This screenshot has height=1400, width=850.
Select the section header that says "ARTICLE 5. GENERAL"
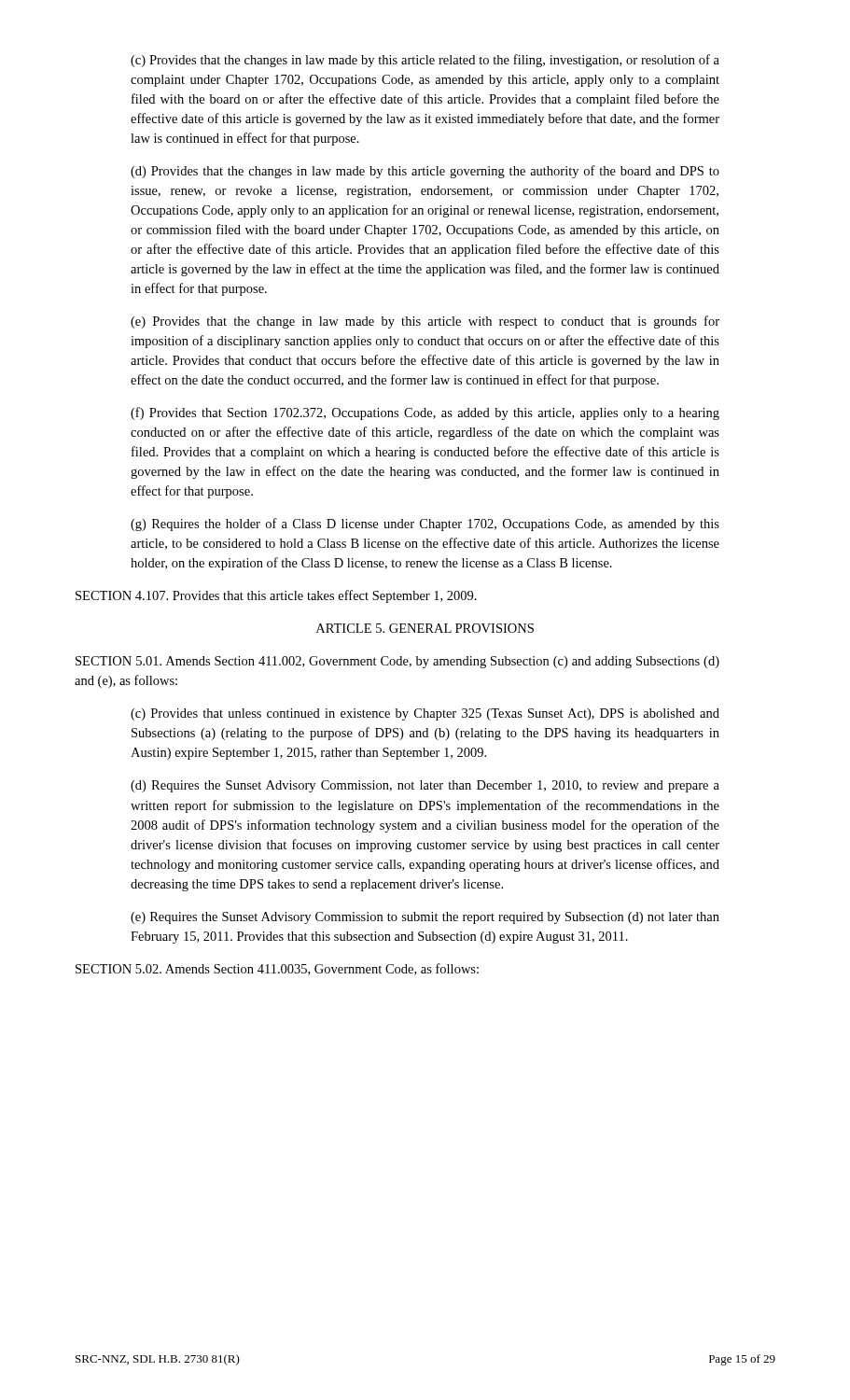coord(425,629)
